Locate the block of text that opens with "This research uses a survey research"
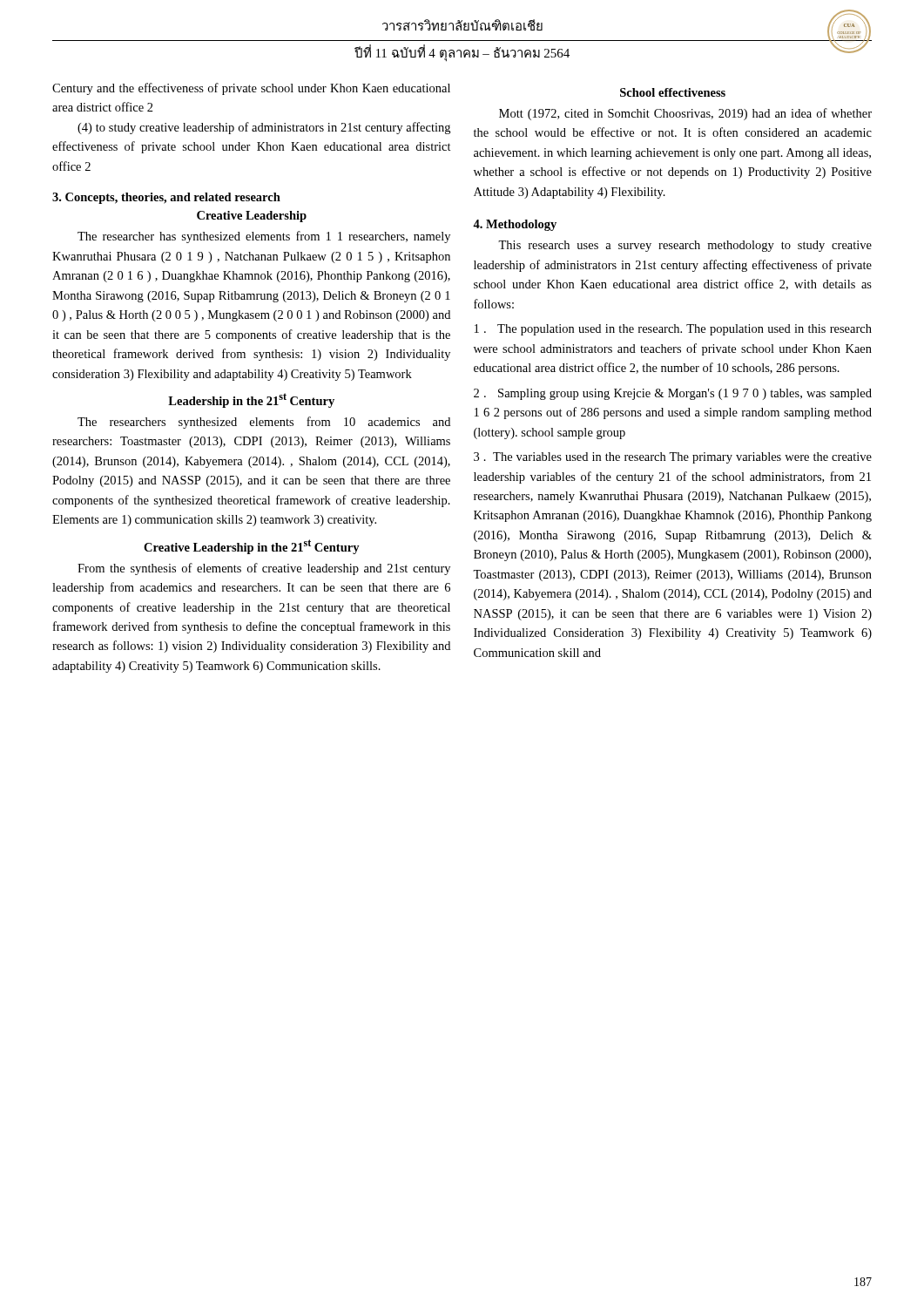 point(673,449)
